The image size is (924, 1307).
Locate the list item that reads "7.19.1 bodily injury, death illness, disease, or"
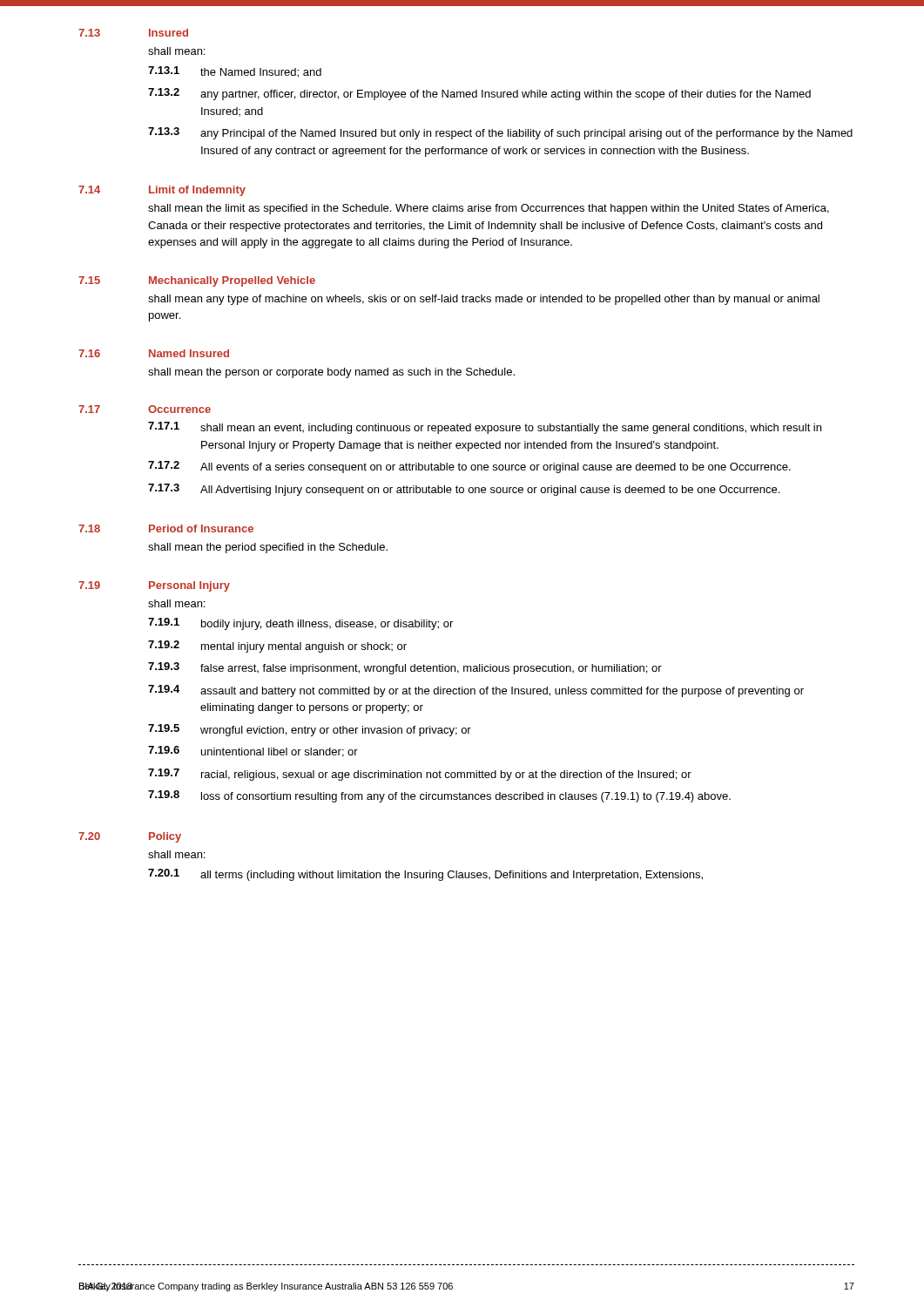(x=300, y=624)
